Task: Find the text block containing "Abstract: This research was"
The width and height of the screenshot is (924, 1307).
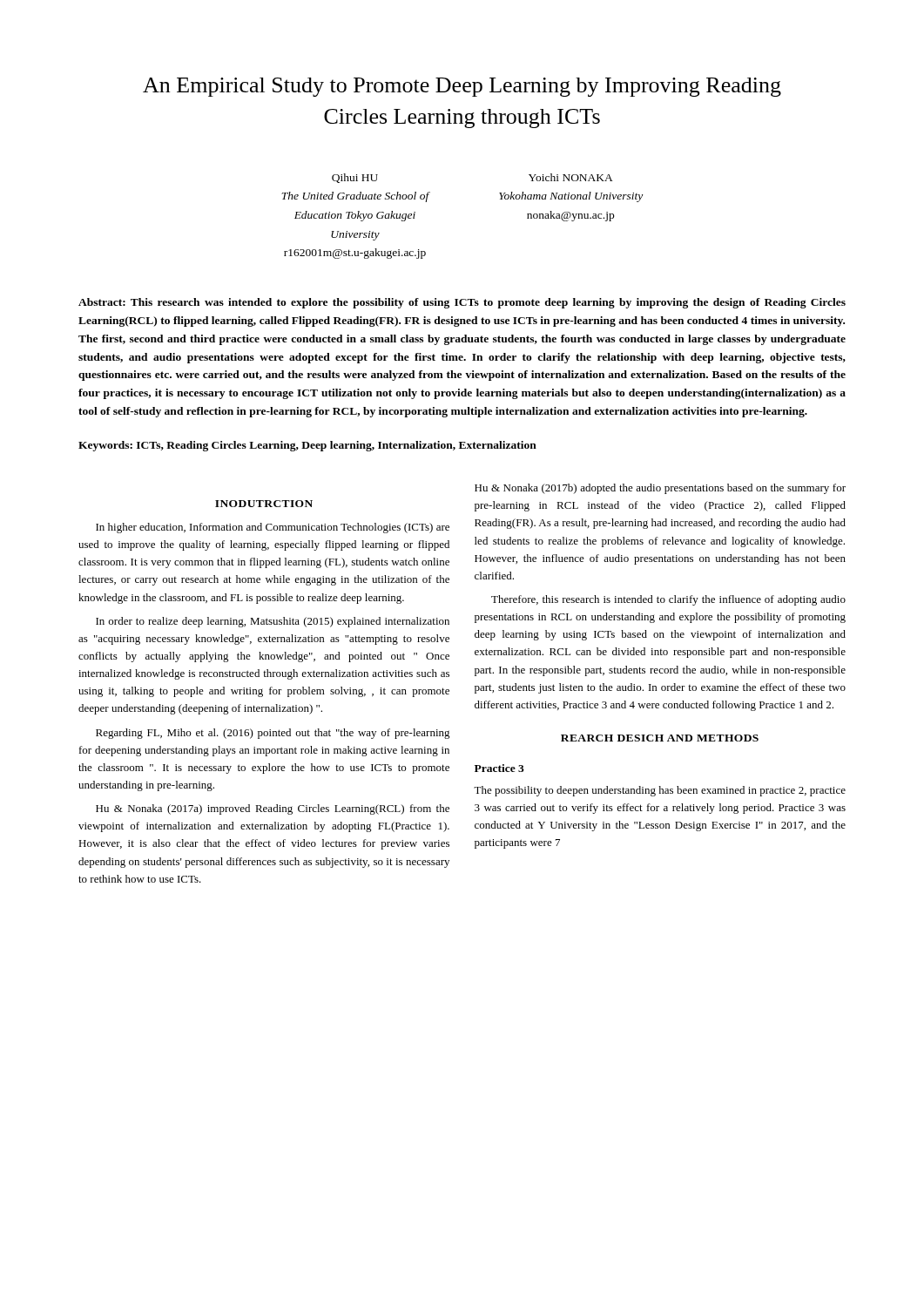Action: click(x=462, y=356)
